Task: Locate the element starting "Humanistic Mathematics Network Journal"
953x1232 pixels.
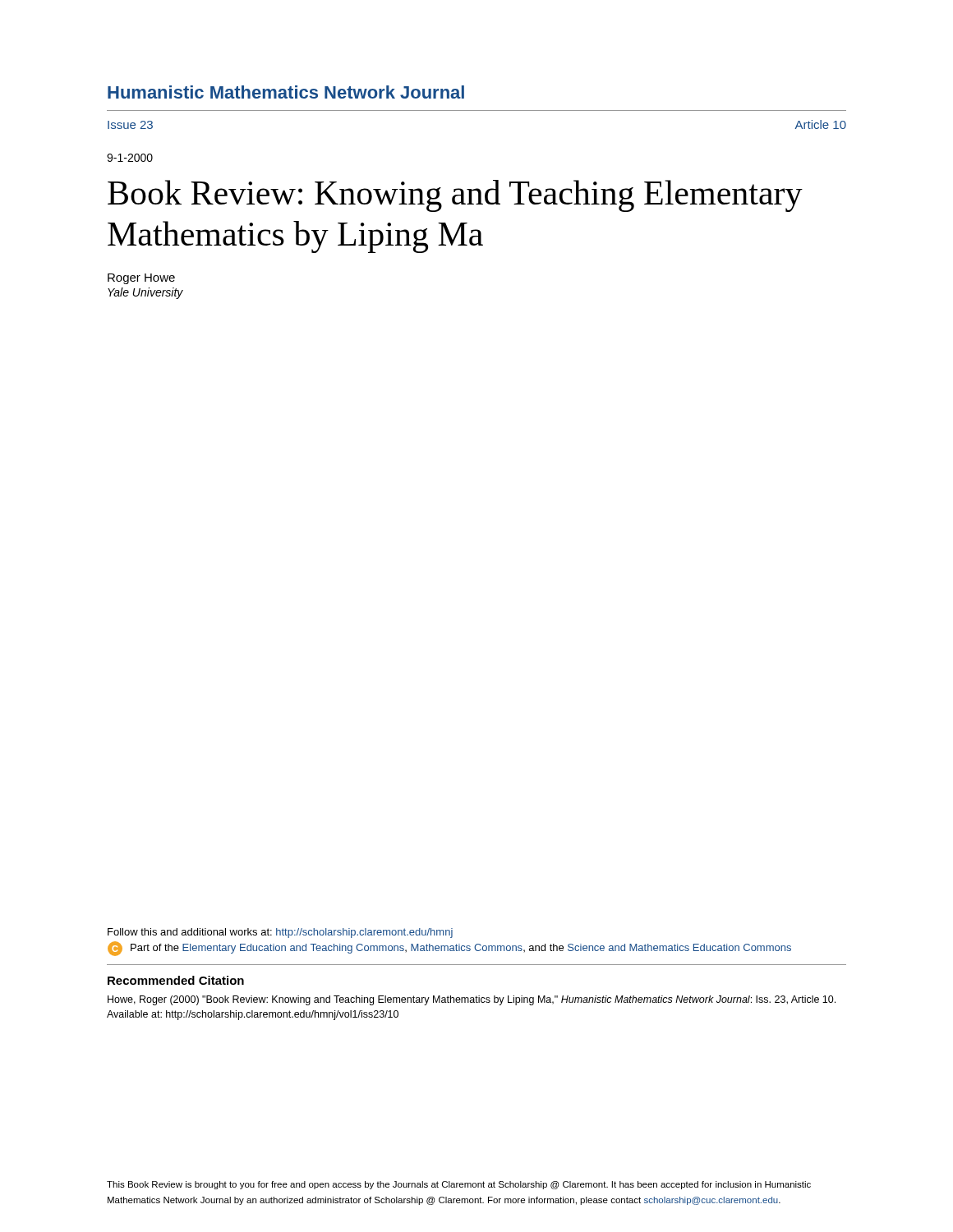Action: [286, 92]
